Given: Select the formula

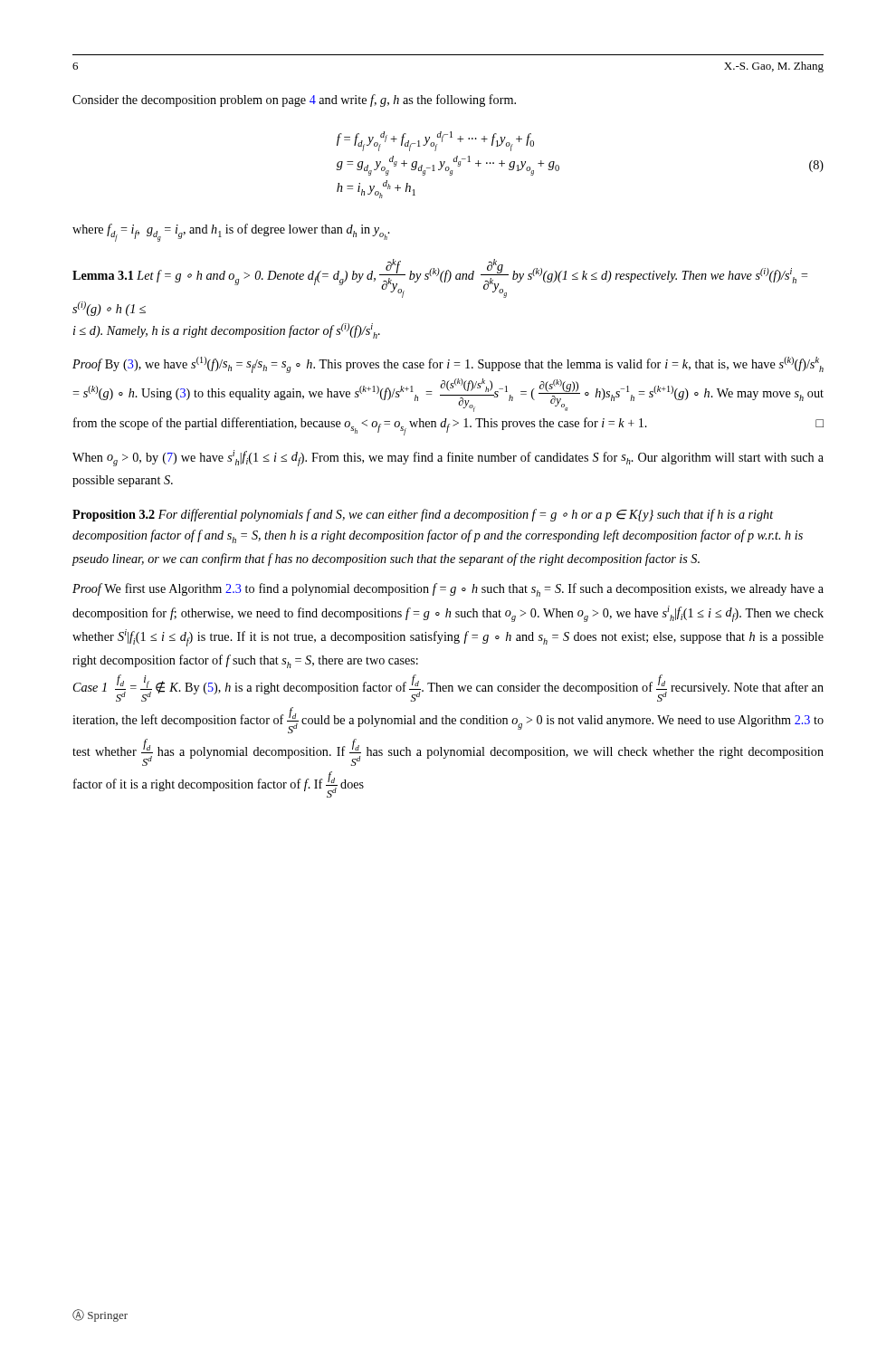Looking at the screenshot, I should pos(580,165).
